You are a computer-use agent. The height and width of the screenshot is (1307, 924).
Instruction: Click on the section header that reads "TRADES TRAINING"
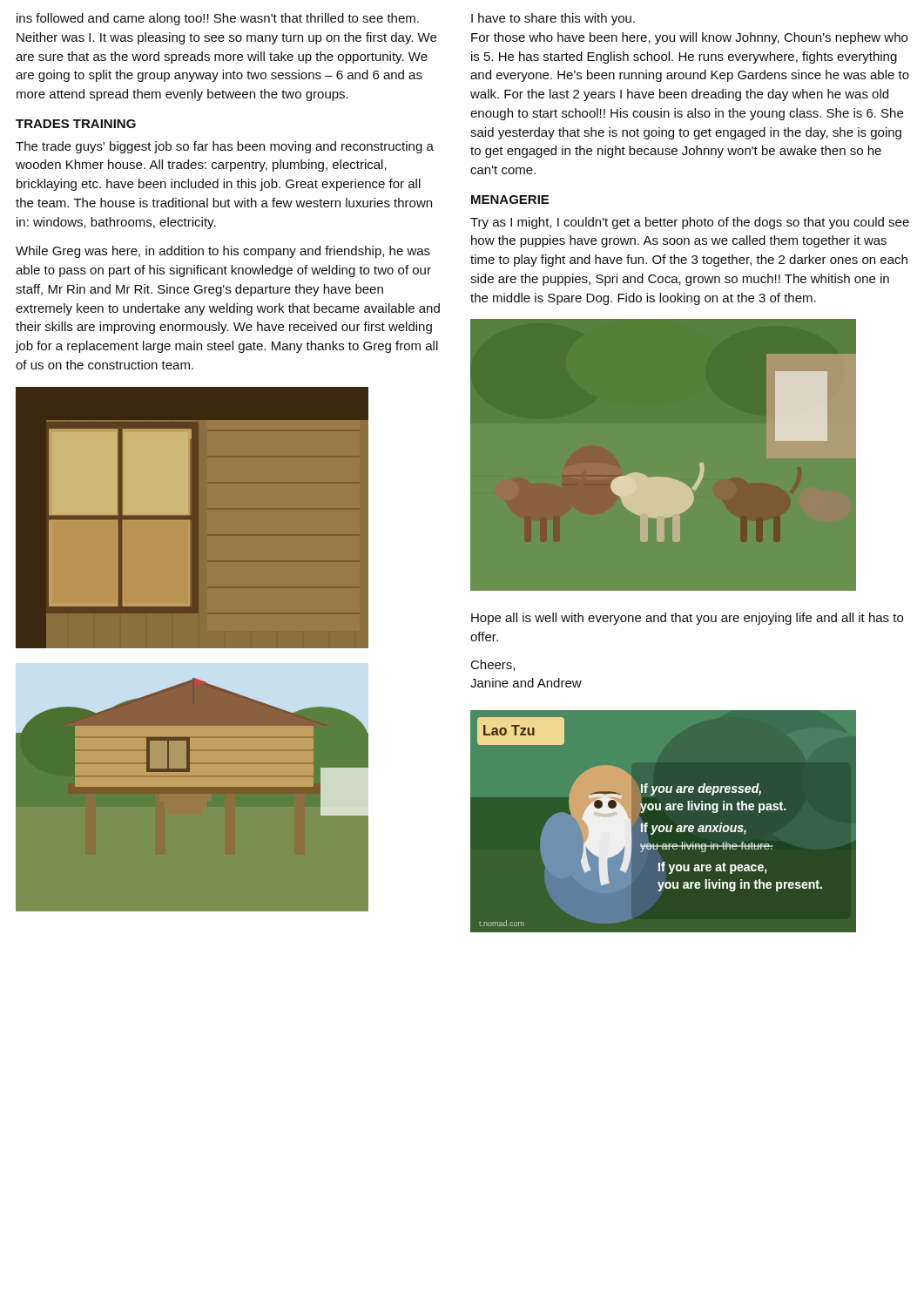click(x=76, y=123)
